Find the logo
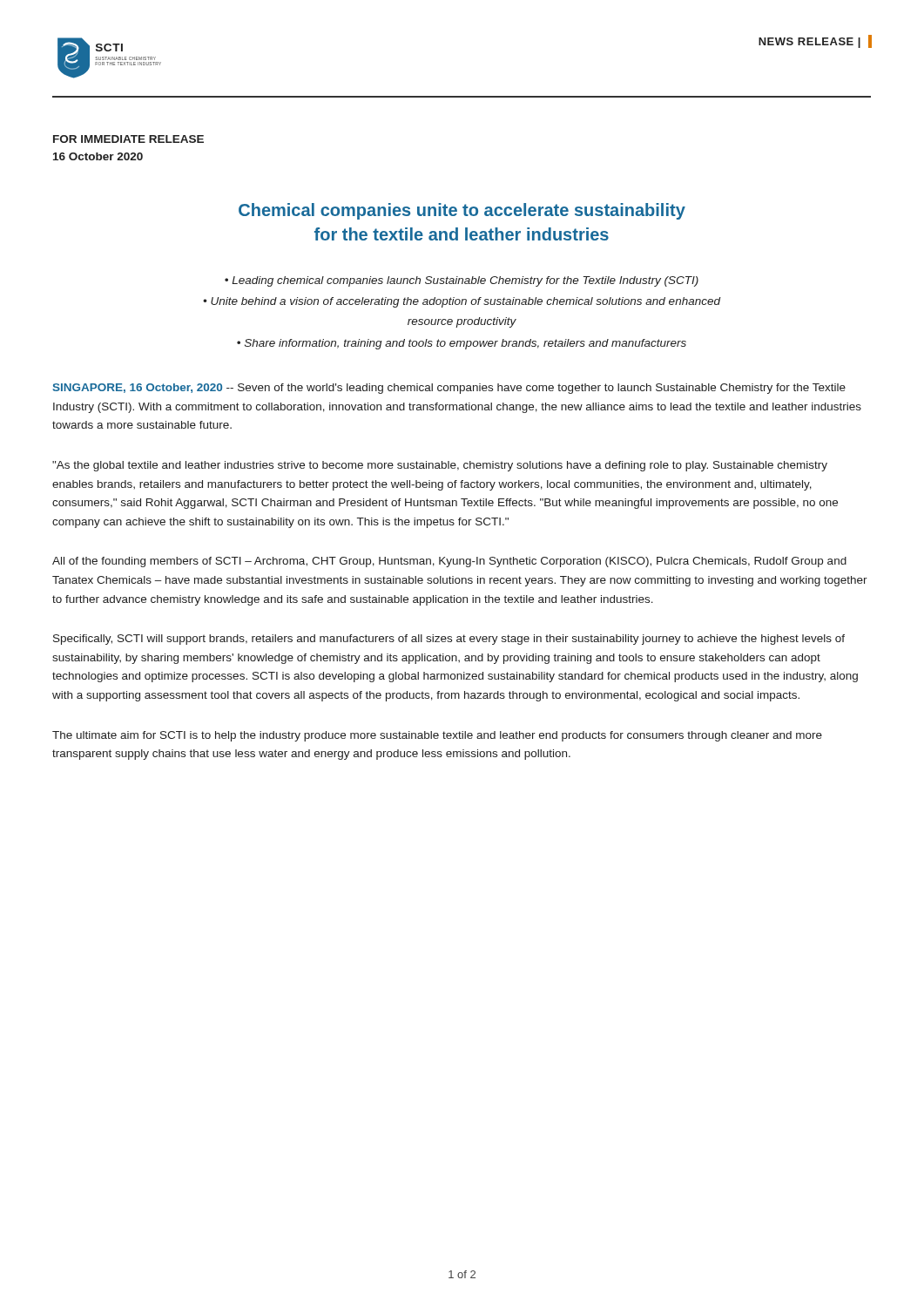This screenshot has height=1307, width=924. [x=122, y=57]
